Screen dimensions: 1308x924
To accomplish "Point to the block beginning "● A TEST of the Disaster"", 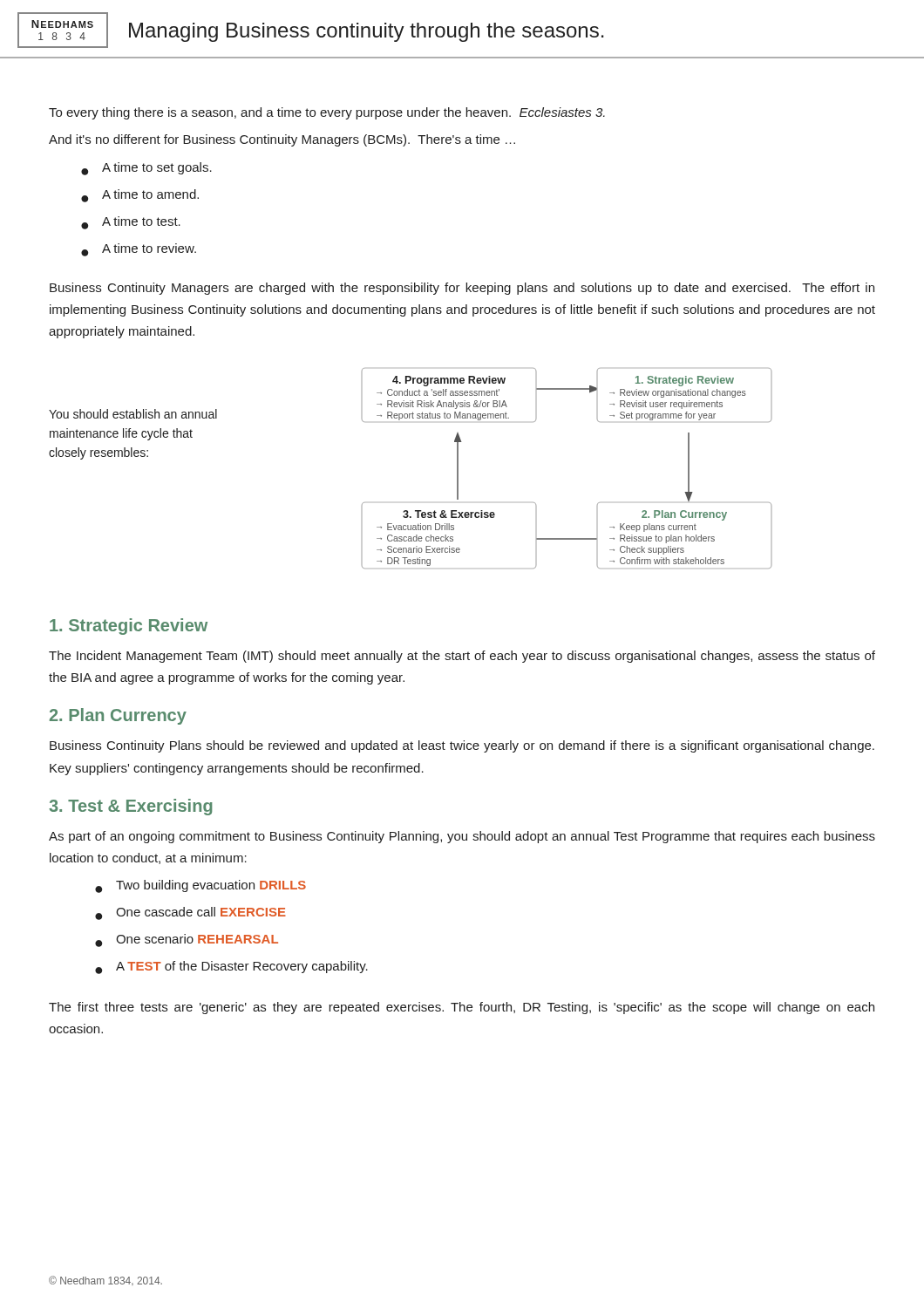I will point(231,970).
